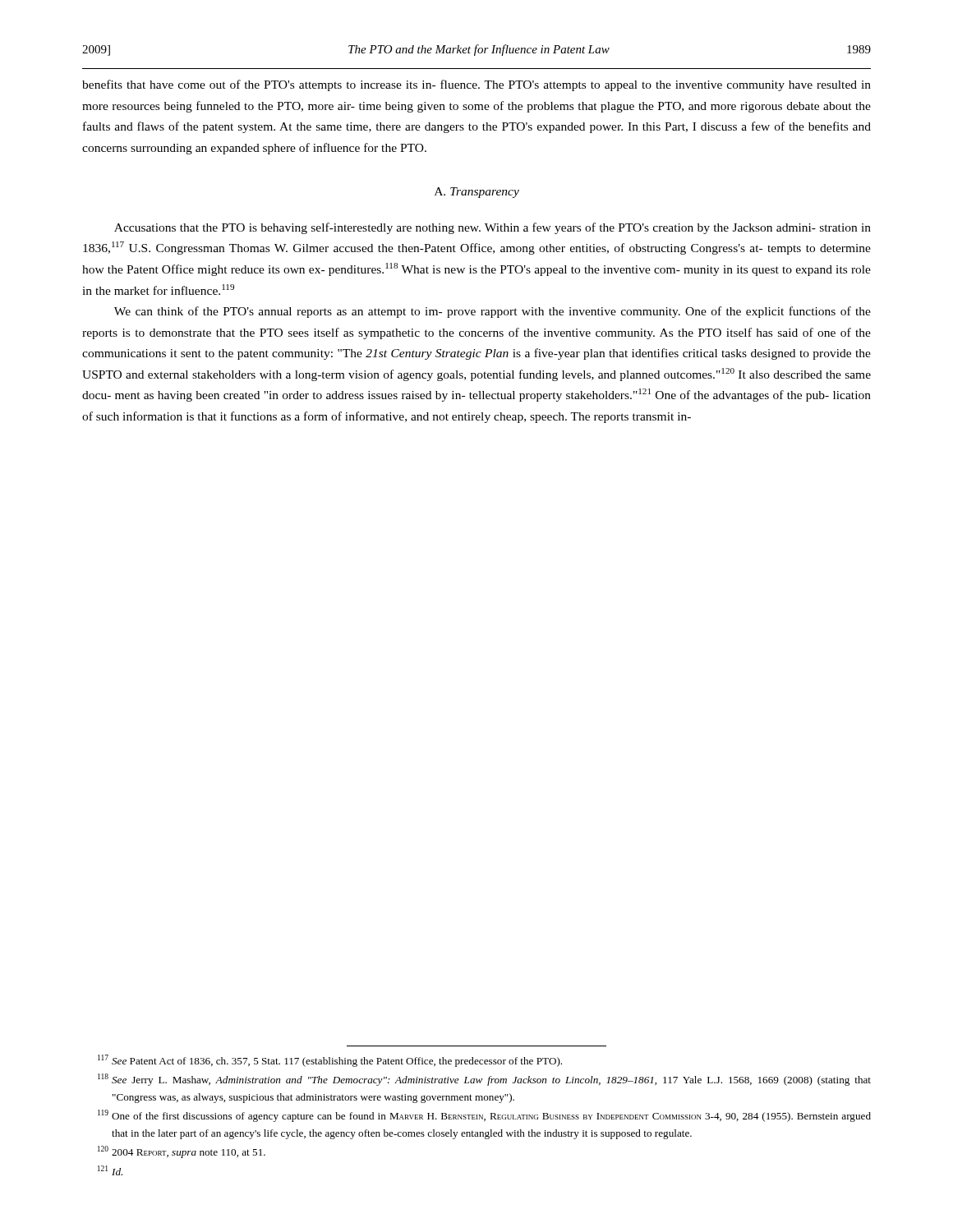The image size is (953, 1232).
Task: Navigate to the block starting "119 One of the first discussions of agency"
Action: pos(476,1125)
